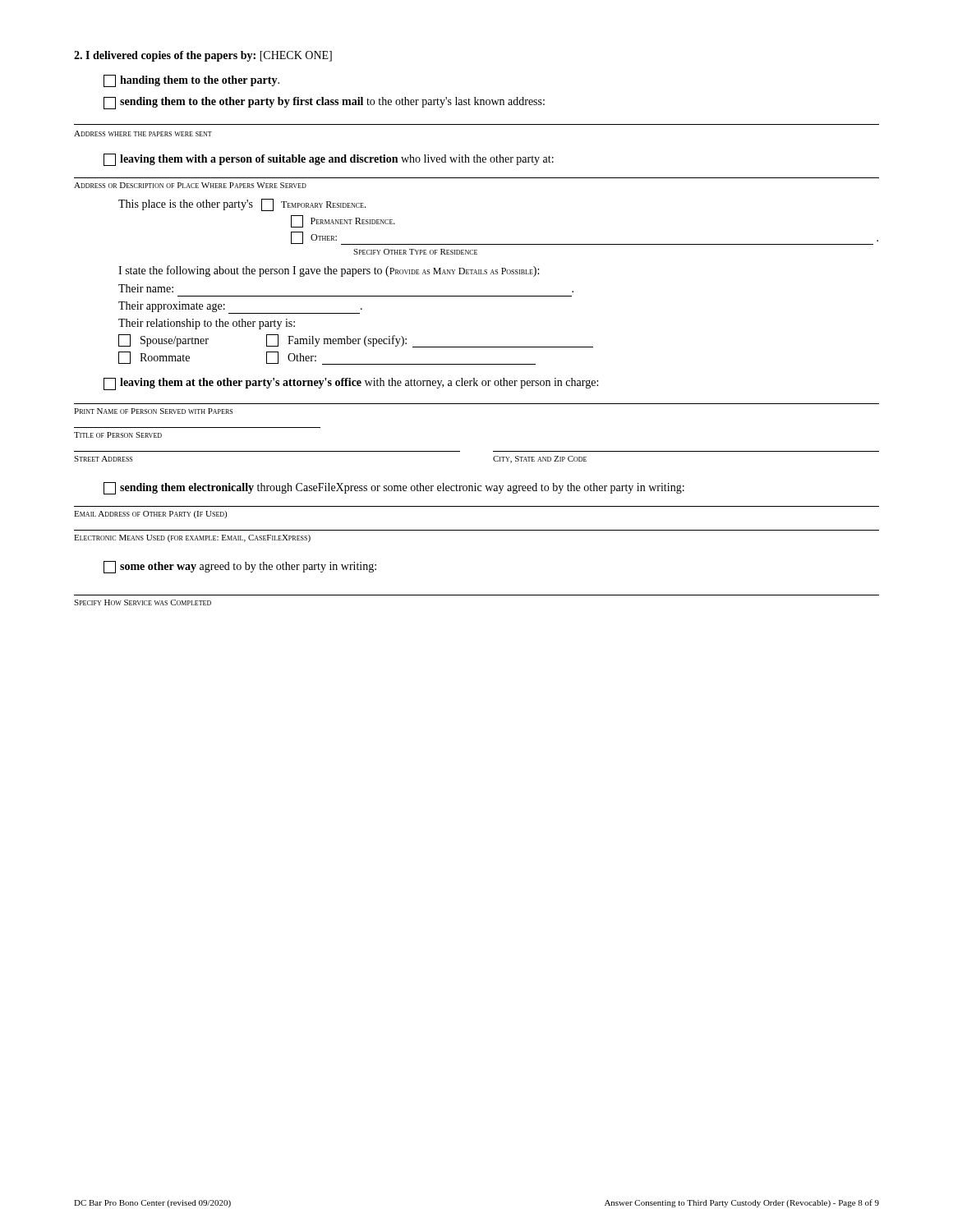This screenshot has height=1232, width=953.
Task: Point to "Street Address"
Action: (x=103, y=458)
